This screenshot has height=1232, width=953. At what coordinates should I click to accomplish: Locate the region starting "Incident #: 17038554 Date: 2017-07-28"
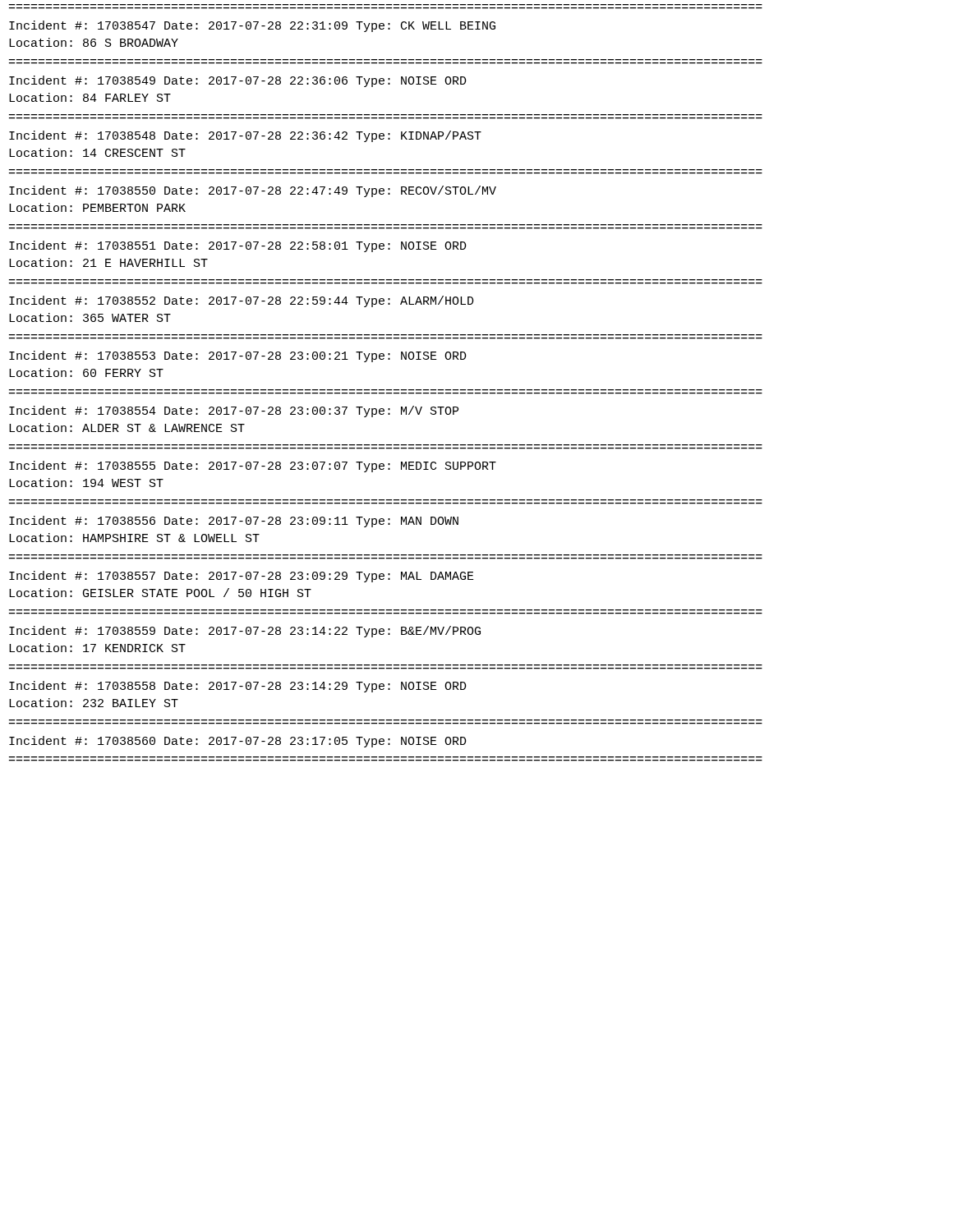tap(234, 420)
